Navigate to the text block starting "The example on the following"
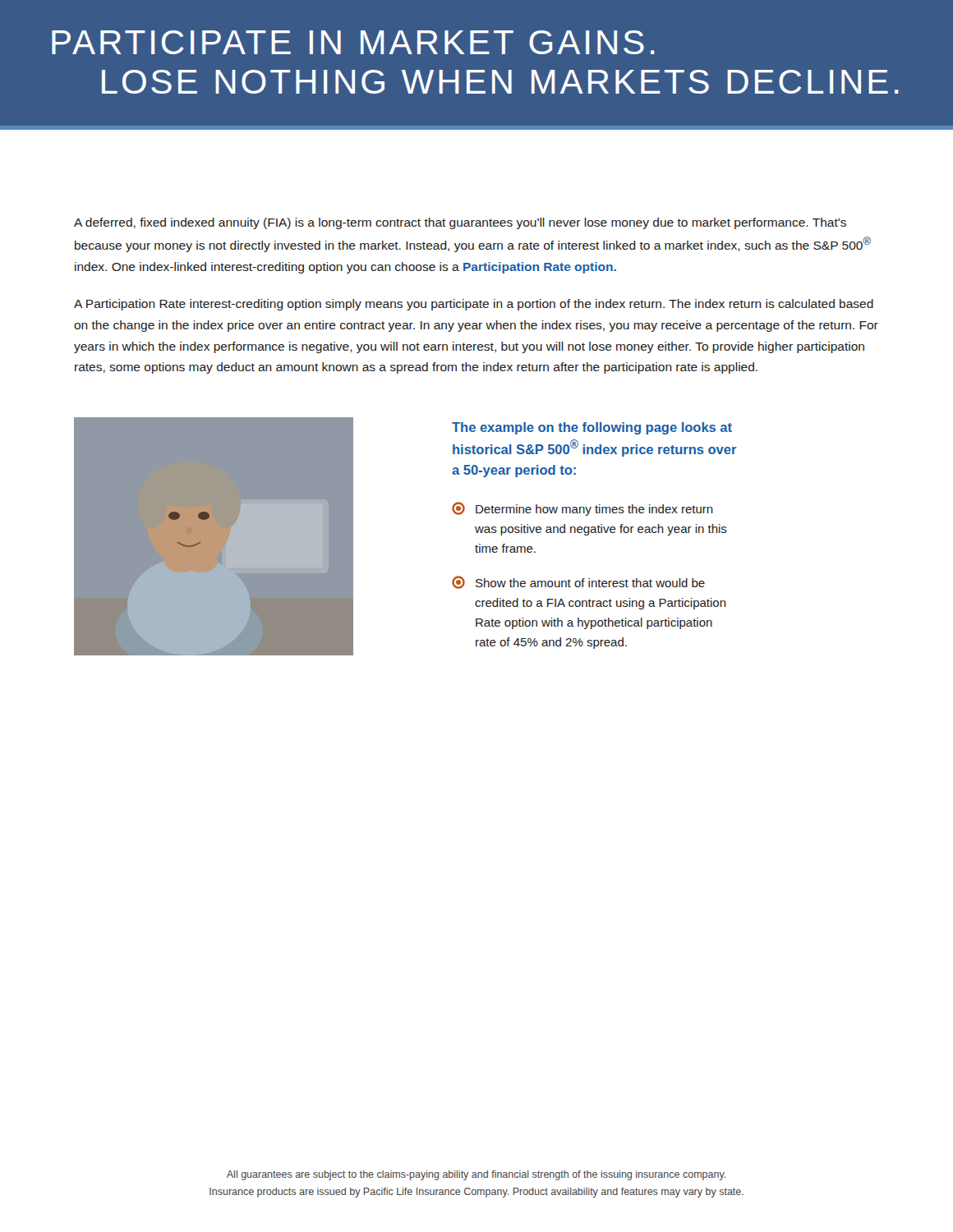The height and width of the screenshot is (1232, 953). tap(665, 535)
